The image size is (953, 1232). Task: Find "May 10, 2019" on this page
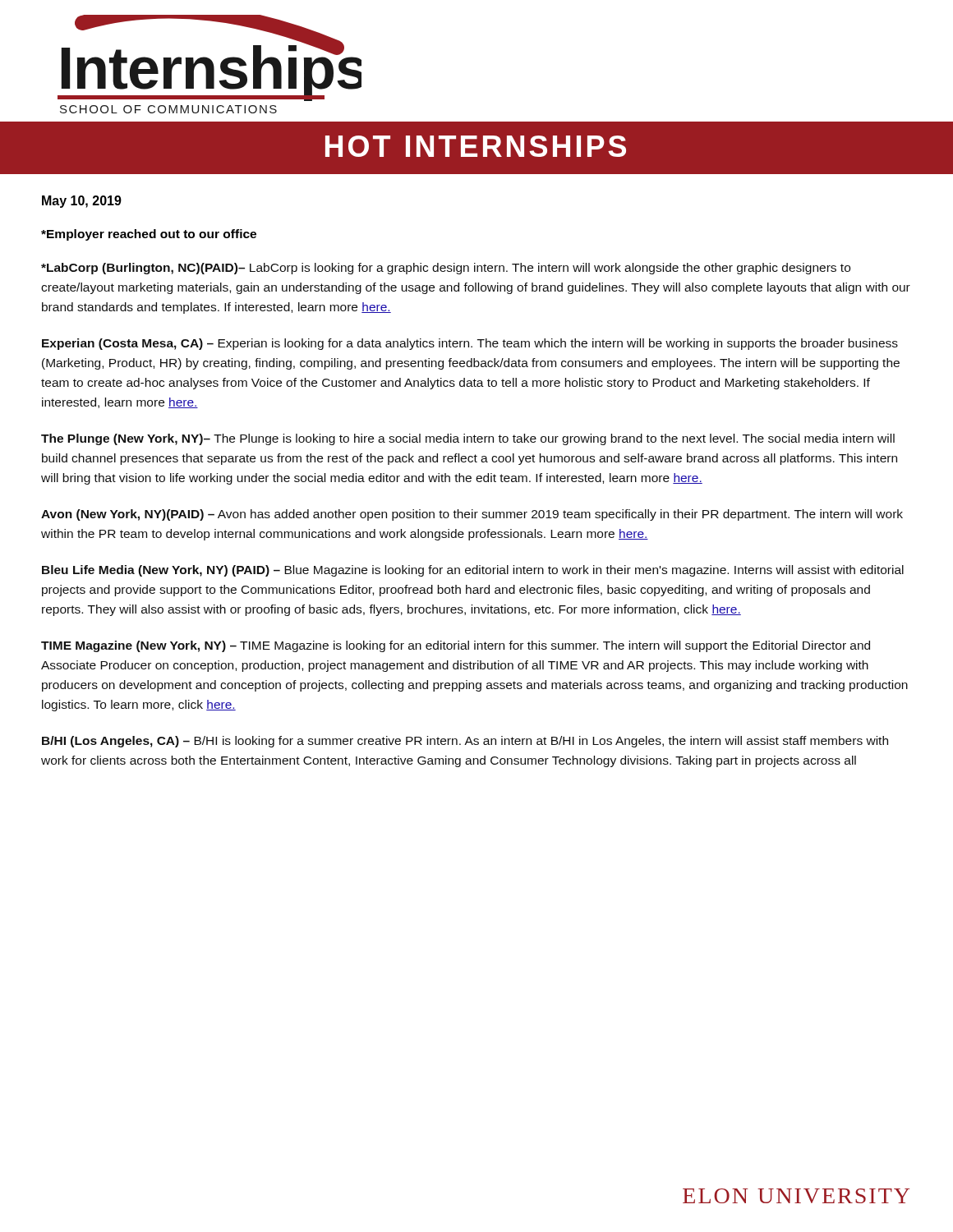point(81,201)
